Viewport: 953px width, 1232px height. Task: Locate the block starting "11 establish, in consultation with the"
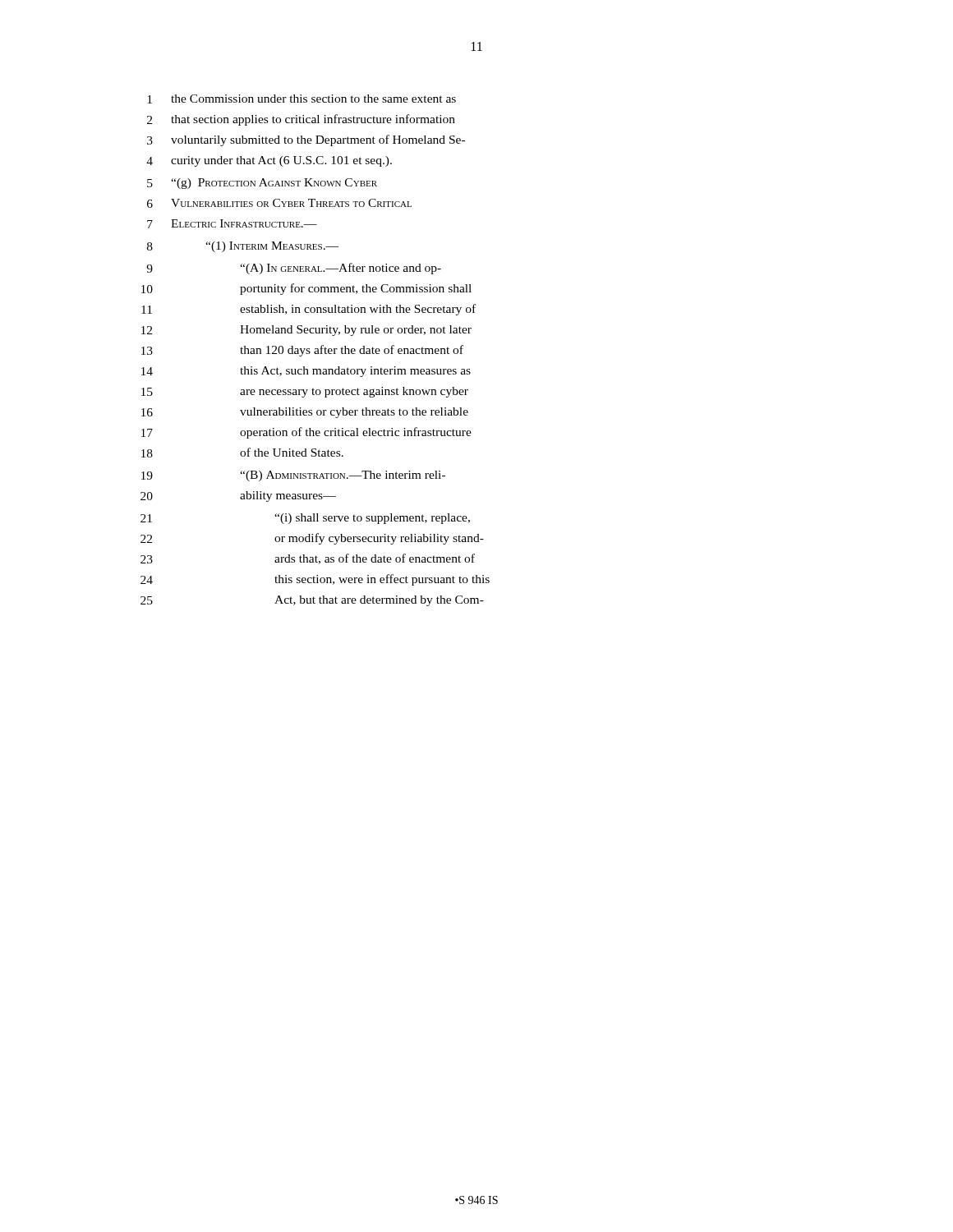point(484,309)
